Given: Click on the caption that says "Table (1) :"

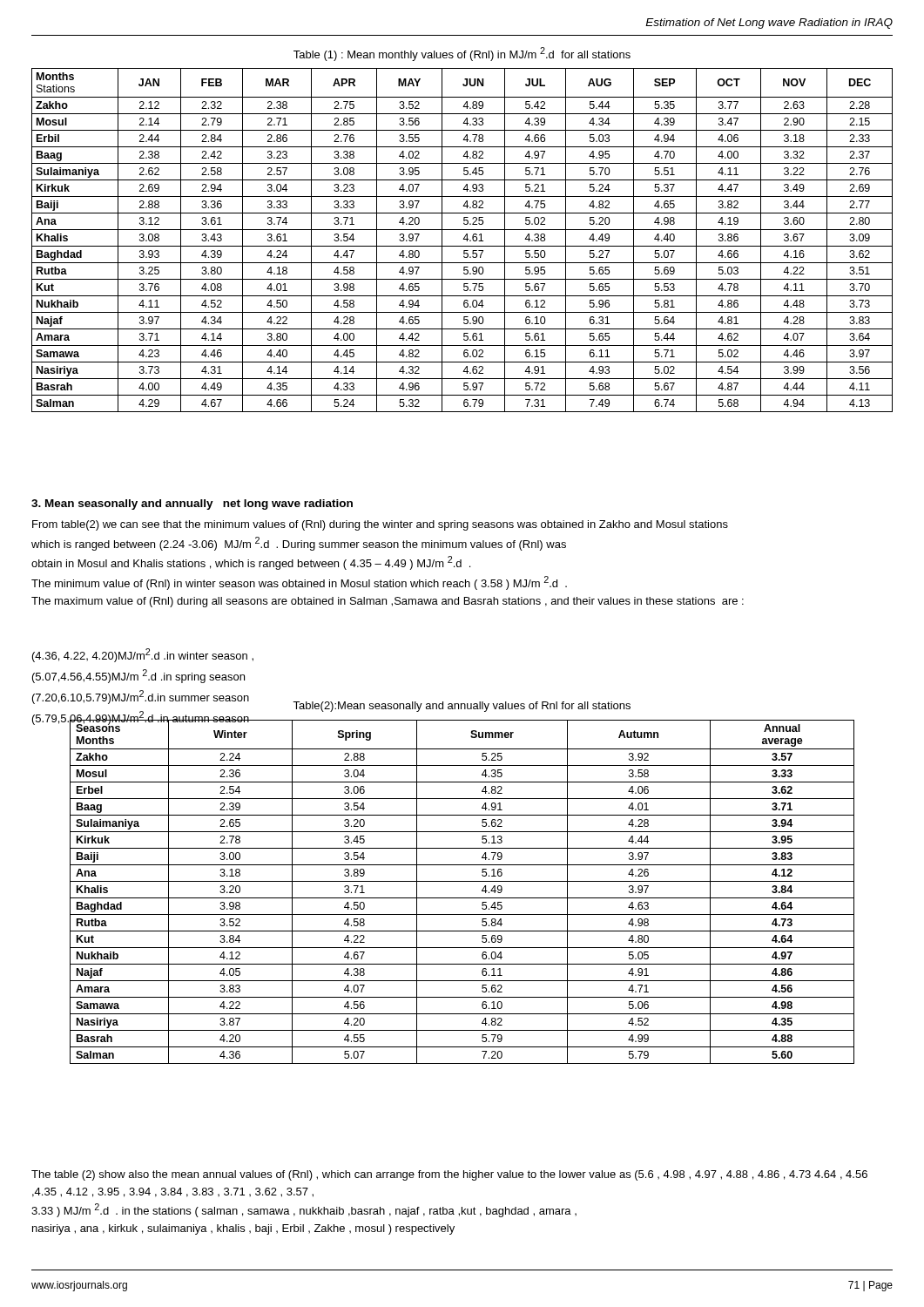Looking at the screenshot, I should coord(462,53).
